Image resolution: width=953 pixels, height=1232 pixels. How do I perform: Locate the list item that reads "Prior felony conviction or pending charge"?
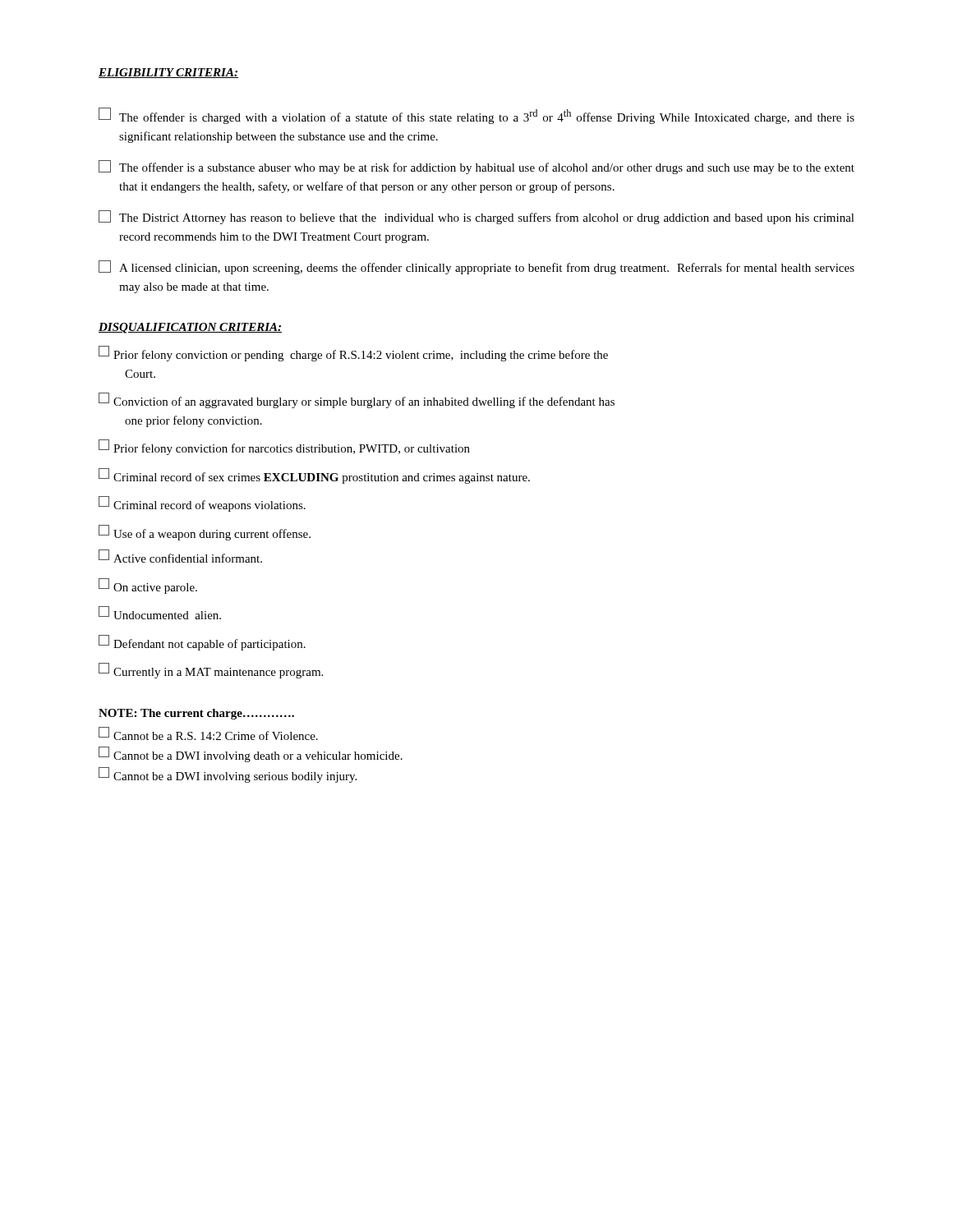coord(353,364)
